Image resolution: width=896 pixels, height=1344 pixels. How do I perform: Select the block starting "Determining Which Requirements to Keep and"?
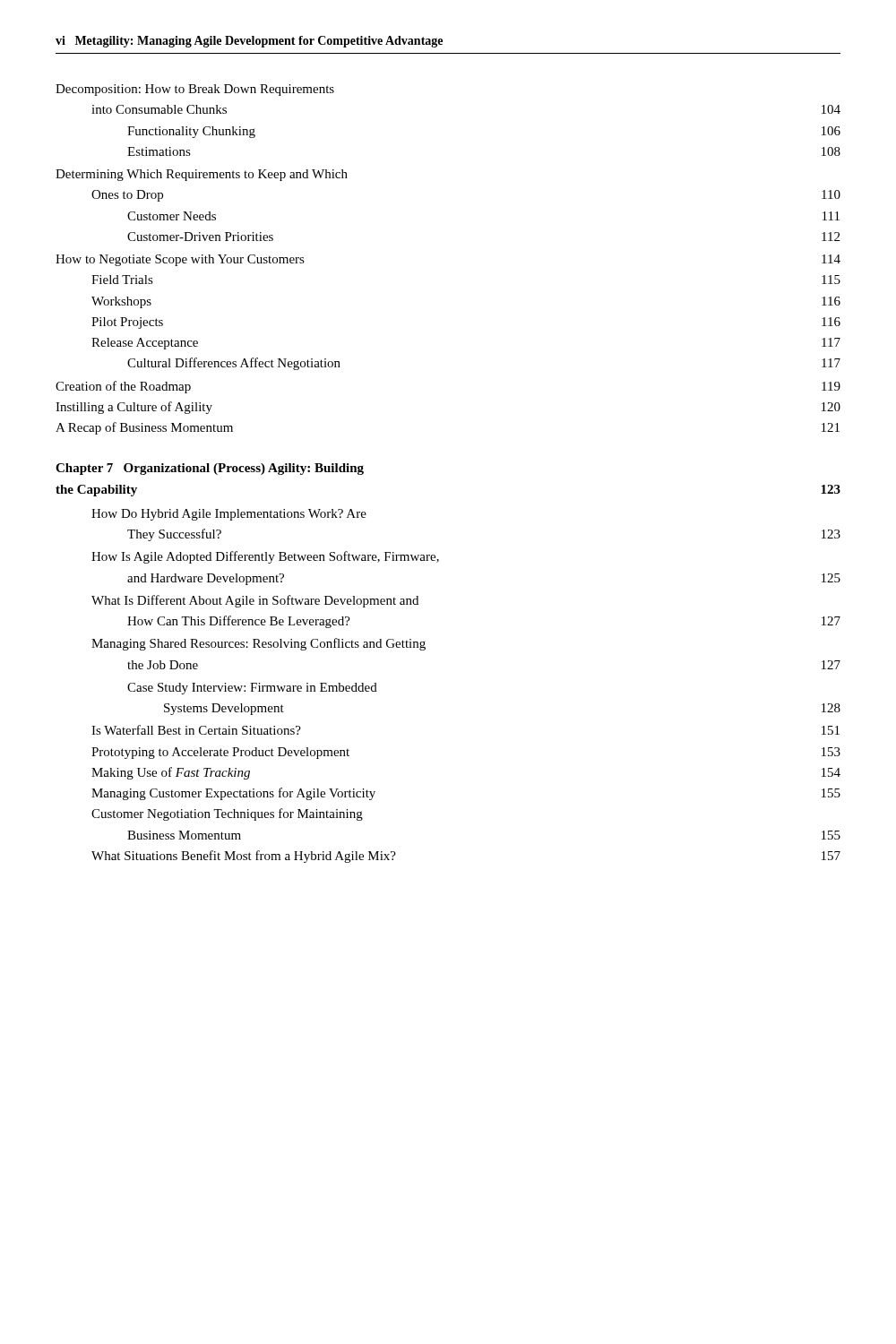point(202,174)
